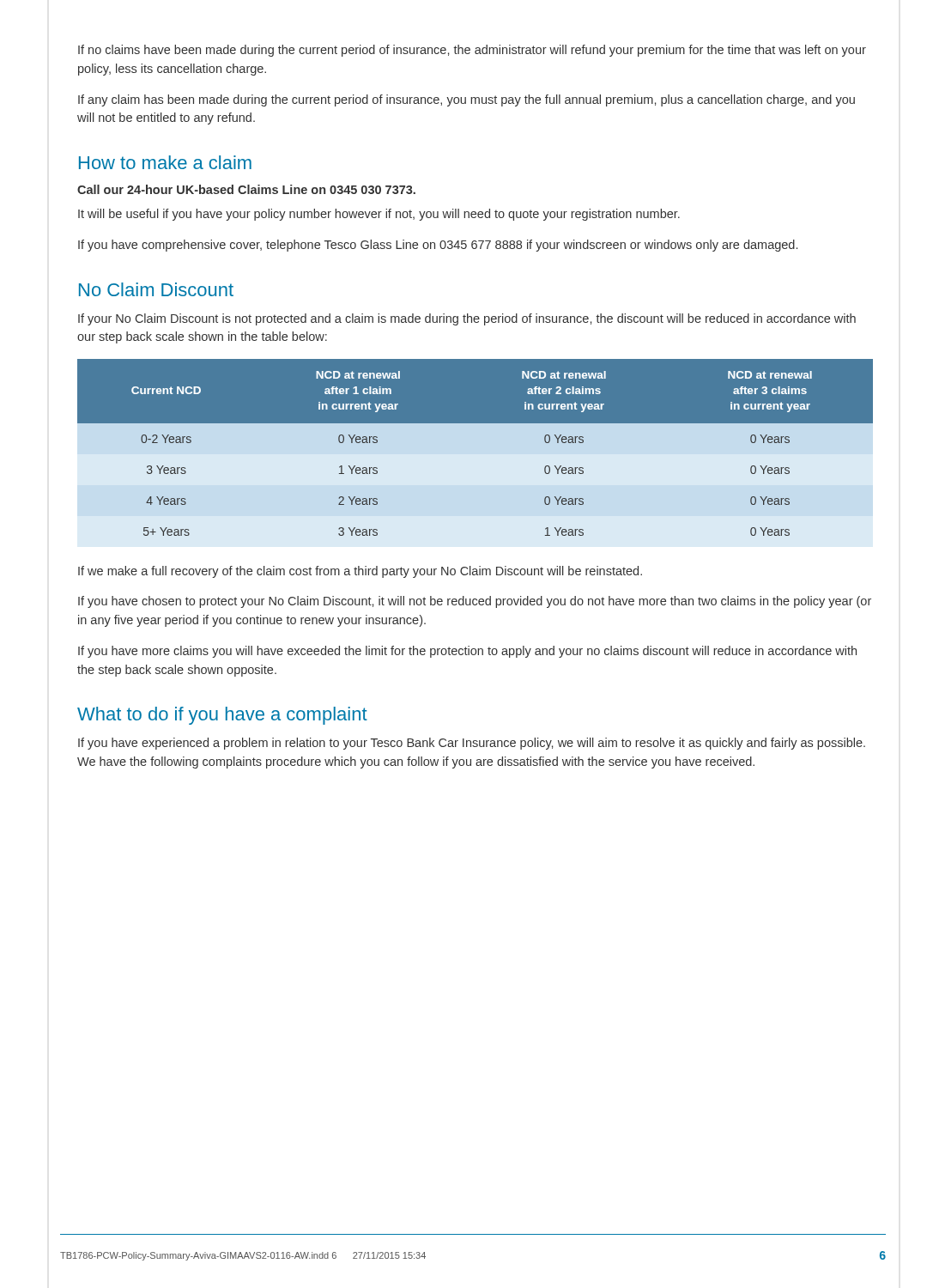The height and width of the screenshot is (1288, 933).
Task: Navigate to the text block starting "If we make a full"
Action: 360,571
